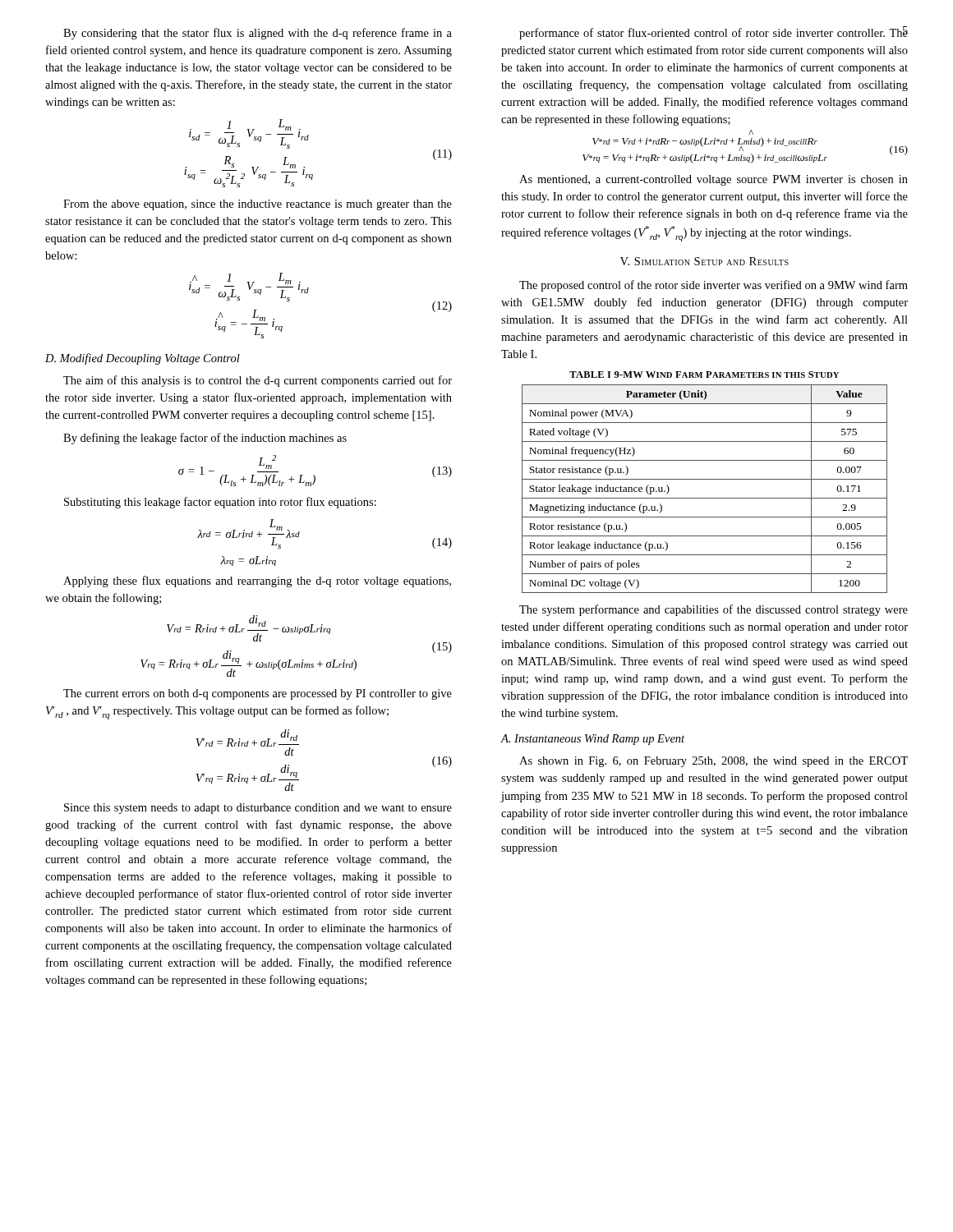Point to the passage starting "V*rd = Vrd + i*rdRr −"

click(705, 150)
